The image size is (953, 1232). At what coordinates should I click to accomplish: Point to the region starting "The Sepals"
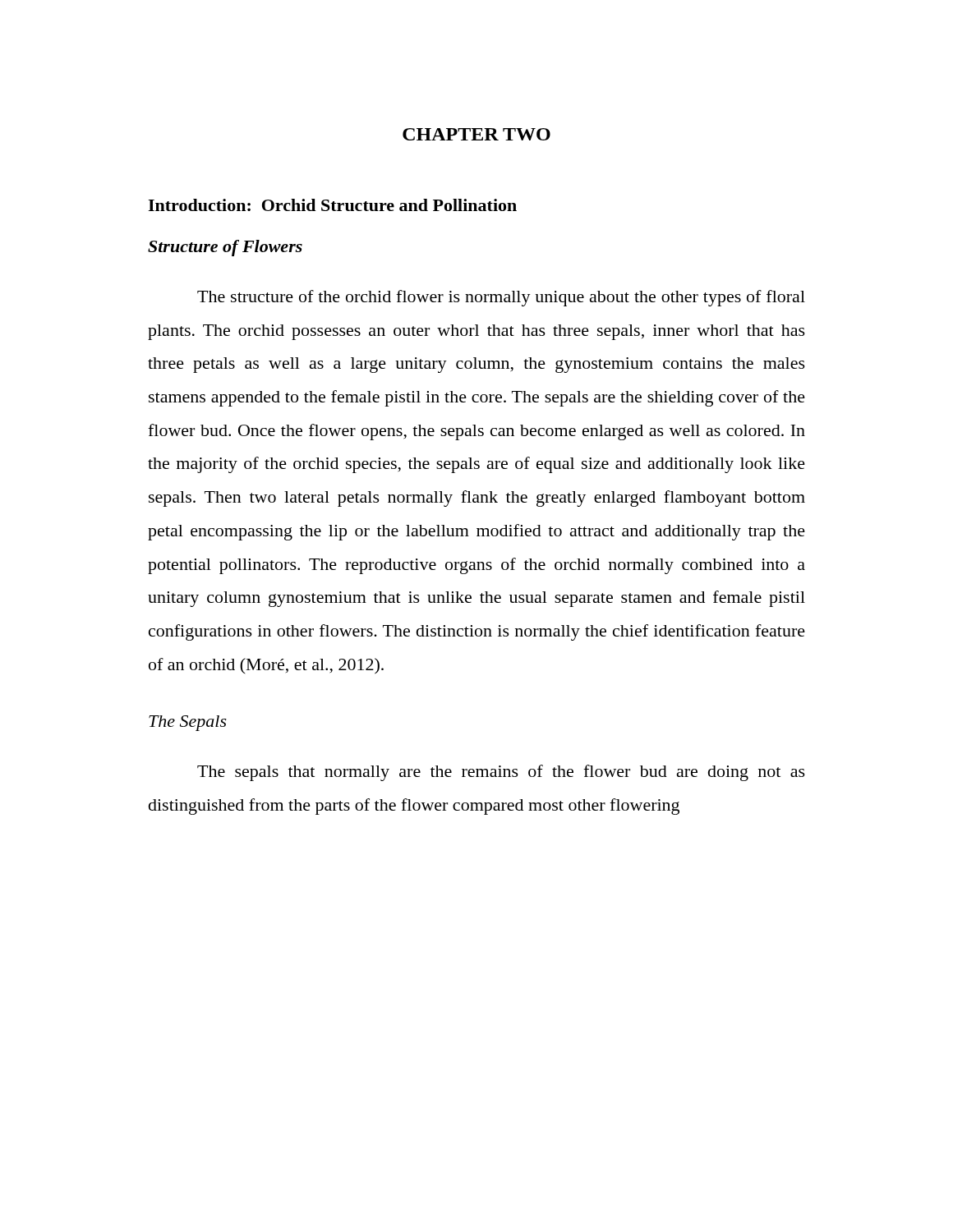pyautogui.click(x=187, y=721)
